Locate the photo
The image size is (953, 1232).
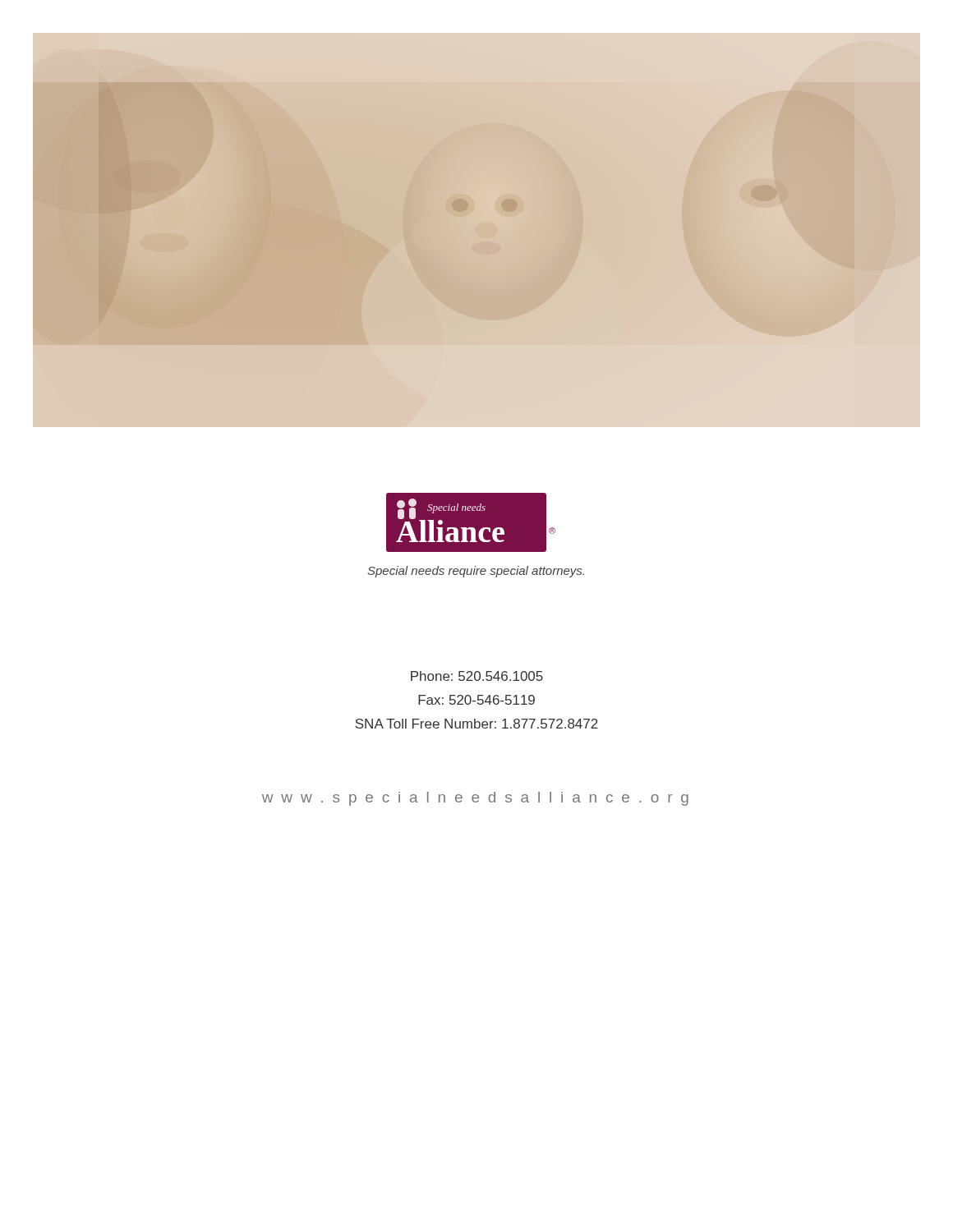pos(476,230)
